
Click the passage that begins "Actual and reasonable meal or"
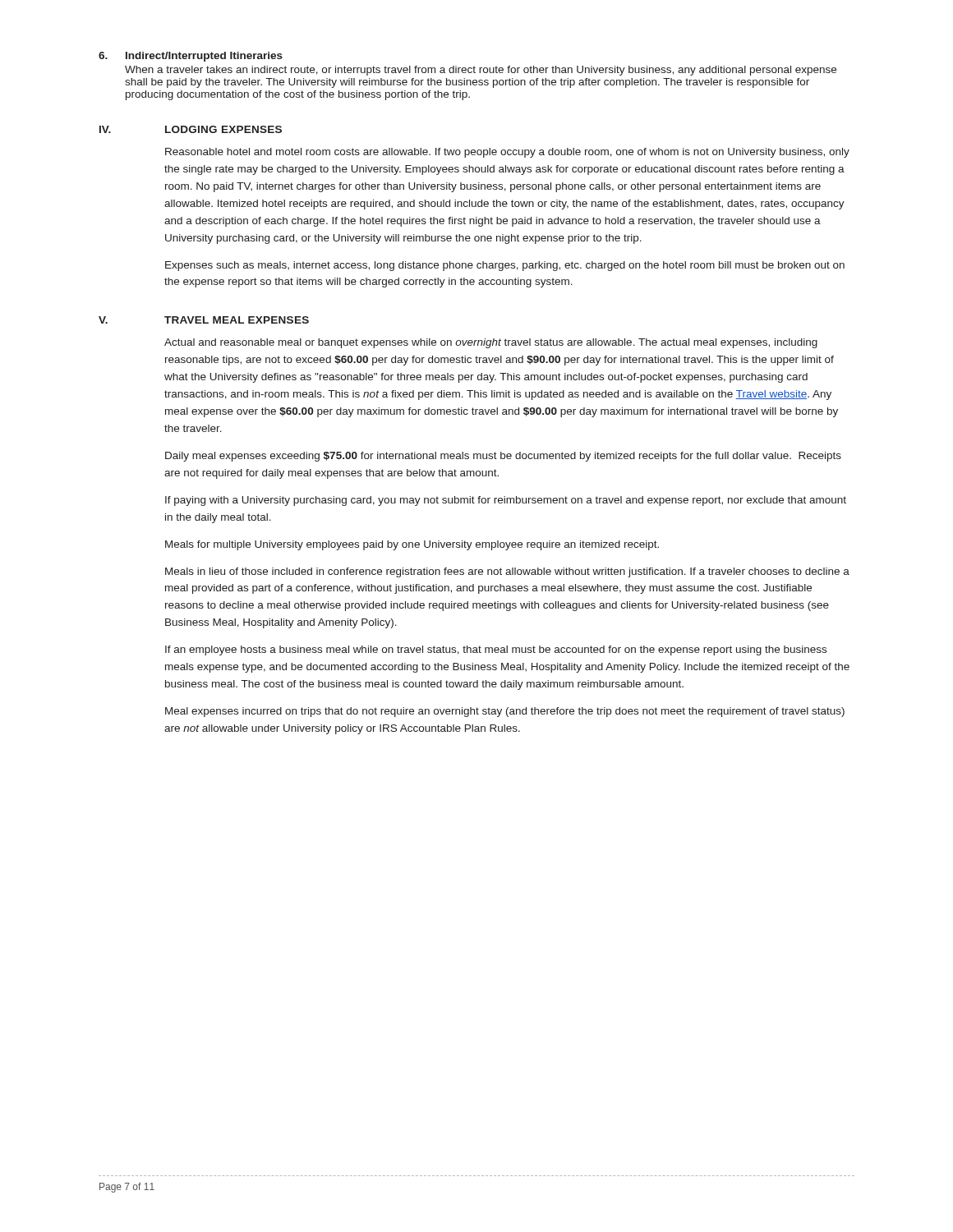(501, 385)
